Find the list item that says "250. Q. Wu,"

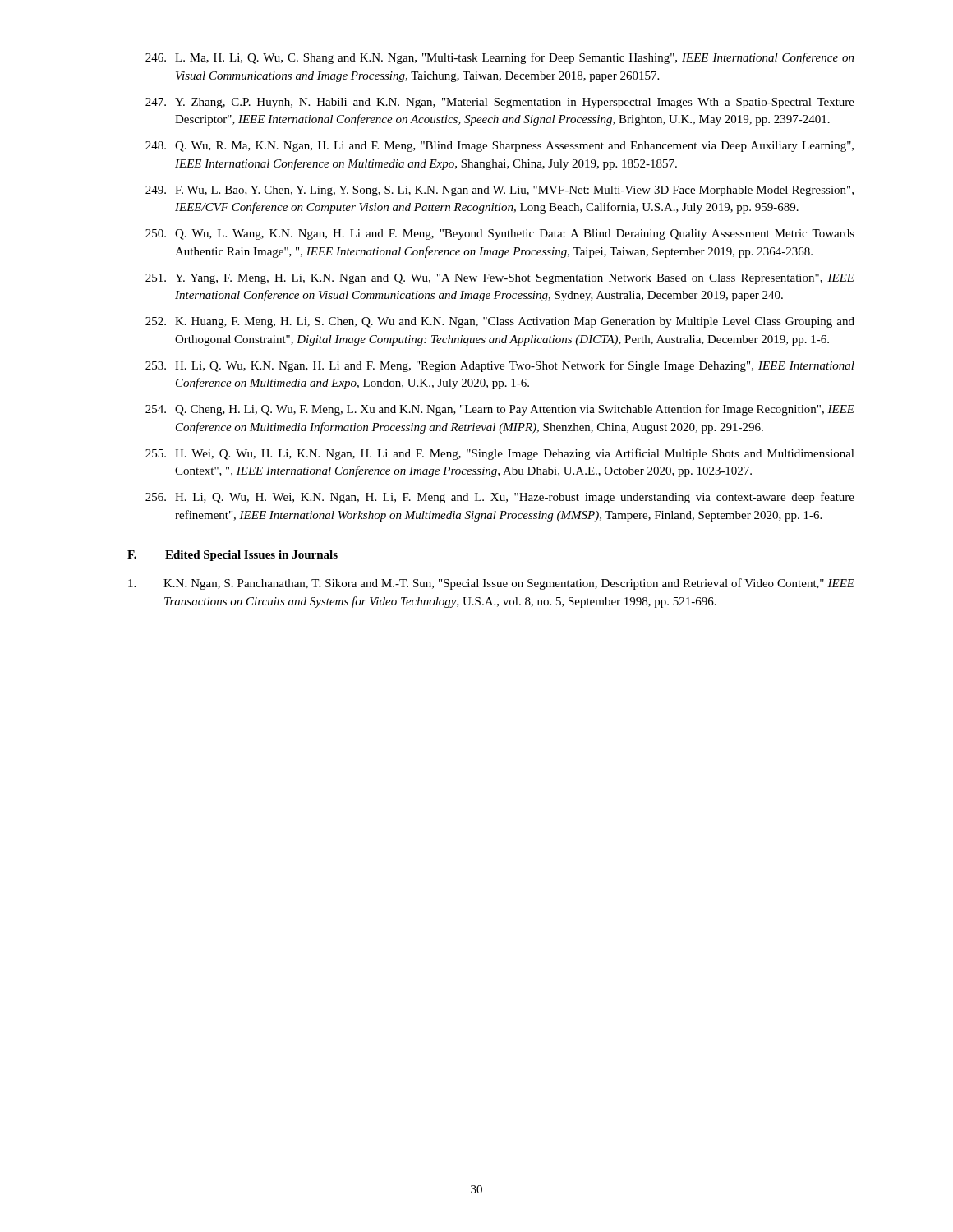[x=491, y=243]
